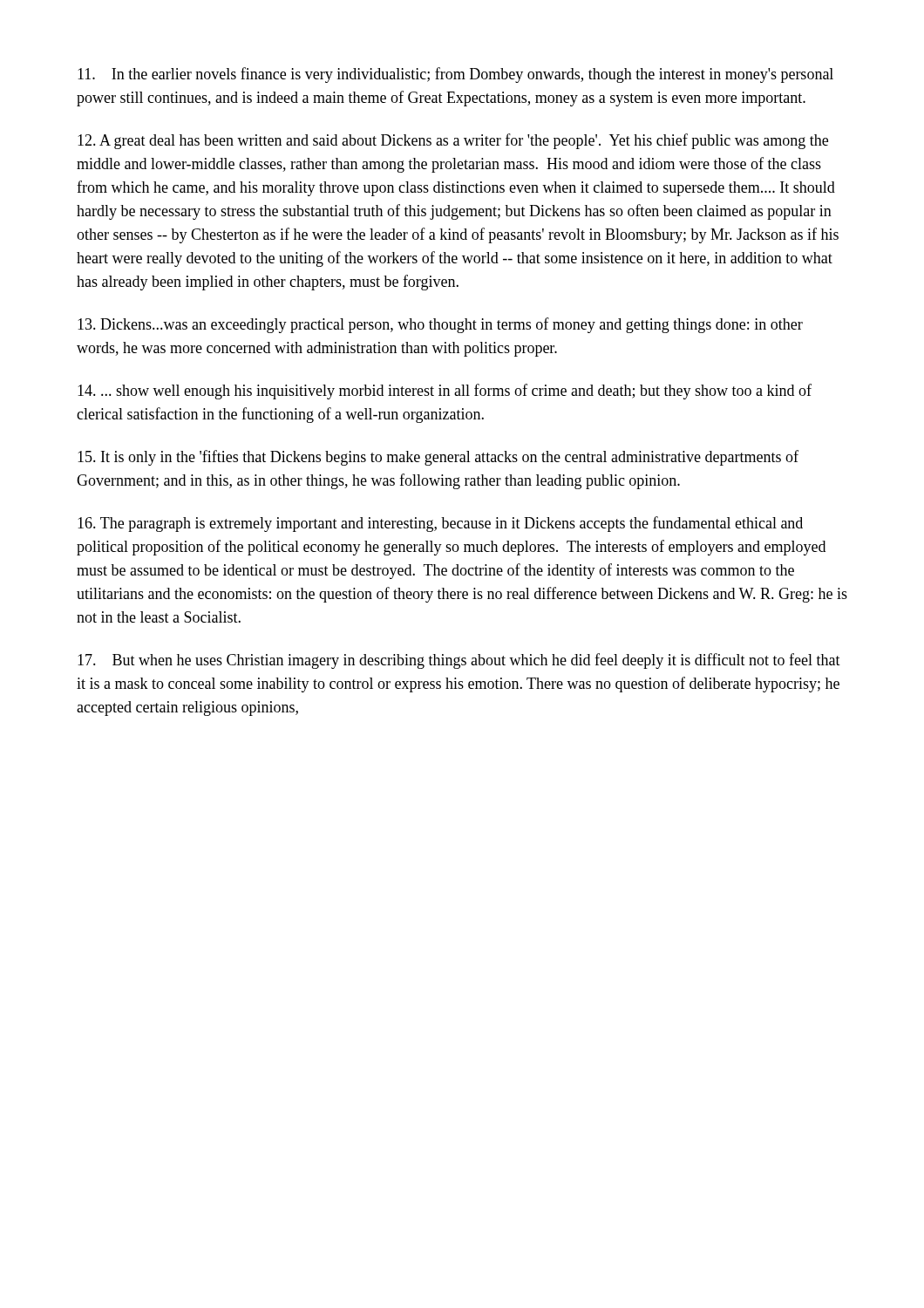This screenshot has width=924, height=1308.
Task: Select the element starting "15. It is only in the 'fifties that"
Action: (x=438, y=469)
